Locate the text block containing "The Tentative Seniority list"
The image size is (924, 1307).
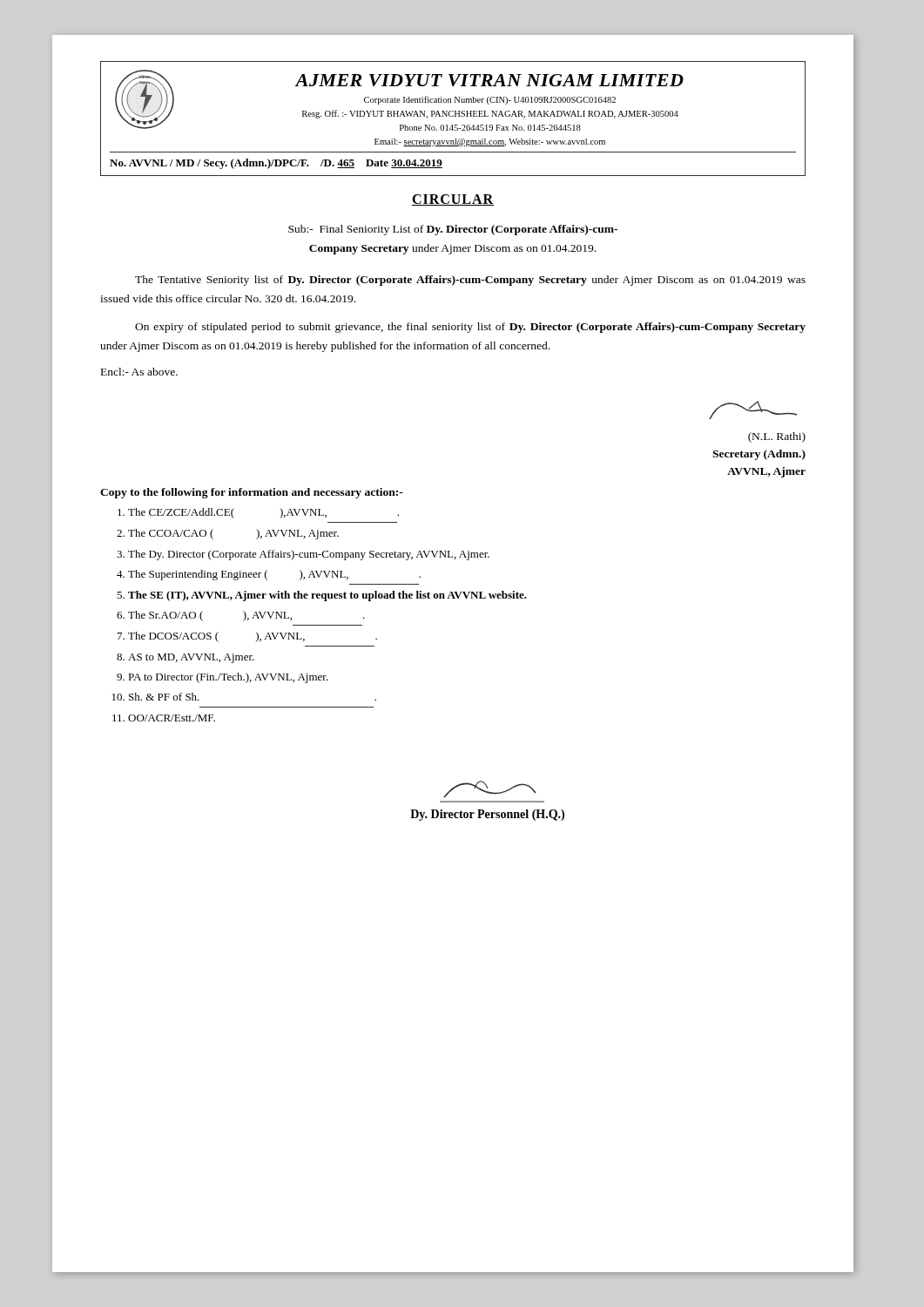pyautogui.click(x=453, y=289)
